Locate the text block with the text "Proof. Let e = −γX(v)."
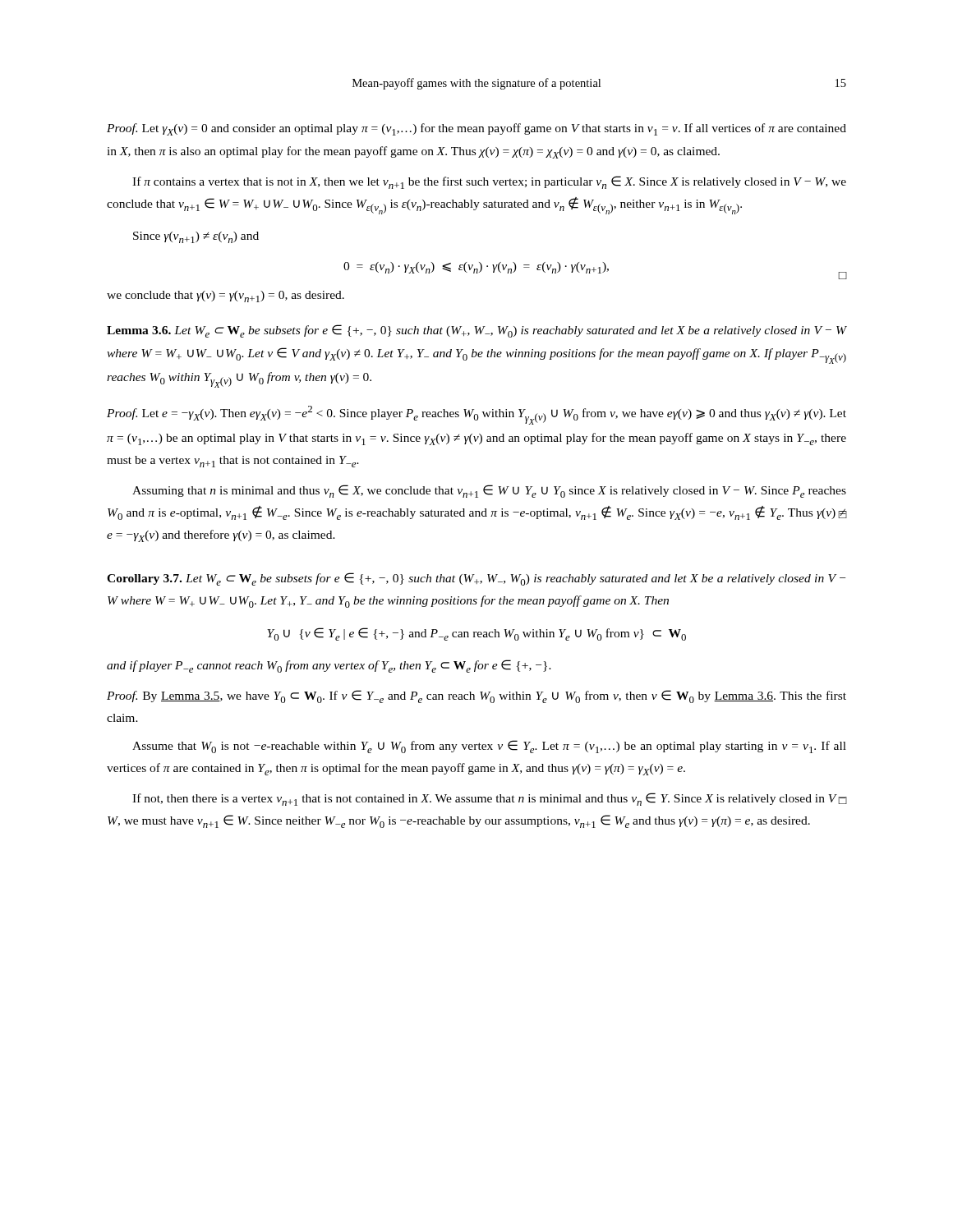 476,437
